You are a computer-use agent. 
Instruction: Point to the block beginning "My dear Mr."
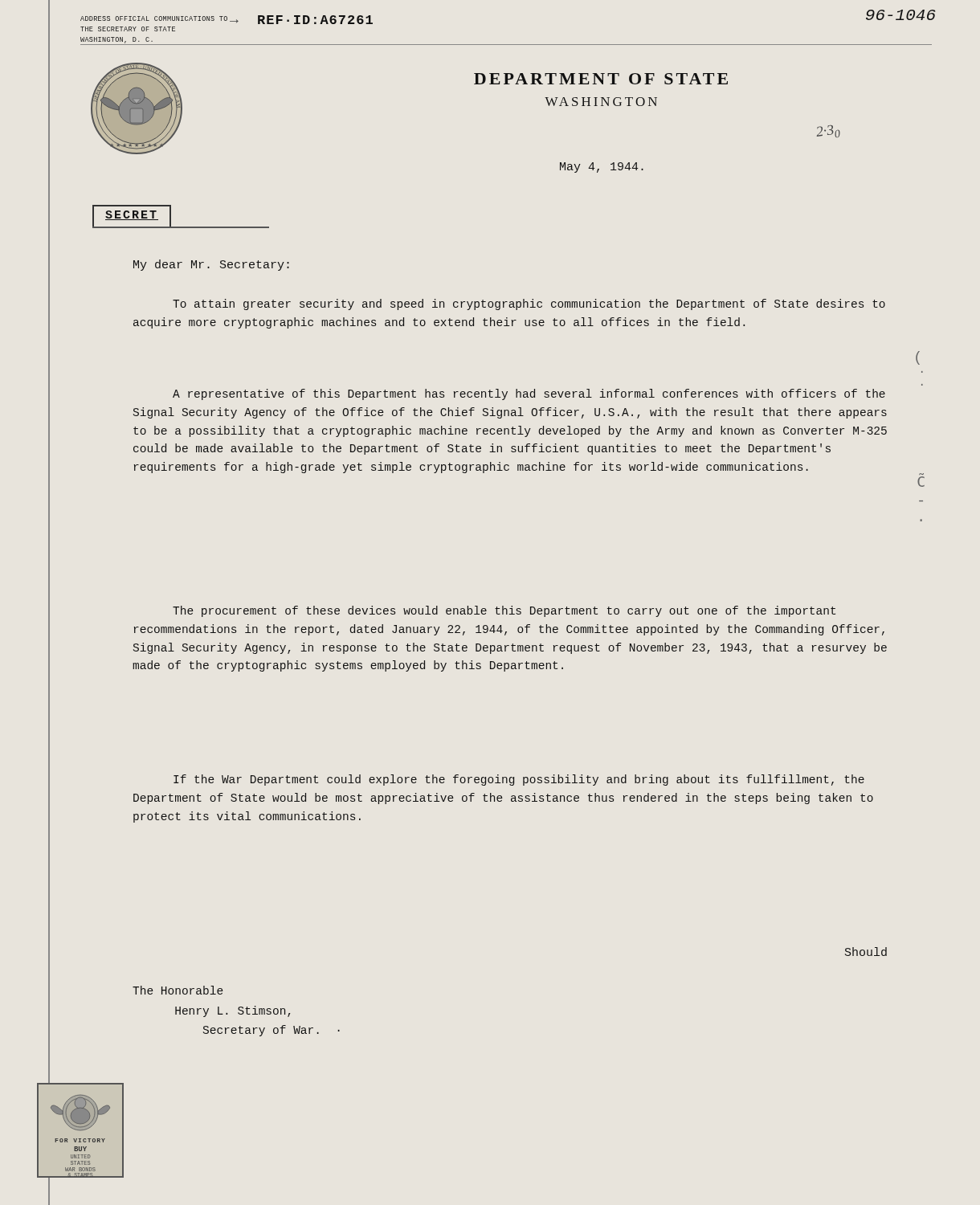(212, 266)
